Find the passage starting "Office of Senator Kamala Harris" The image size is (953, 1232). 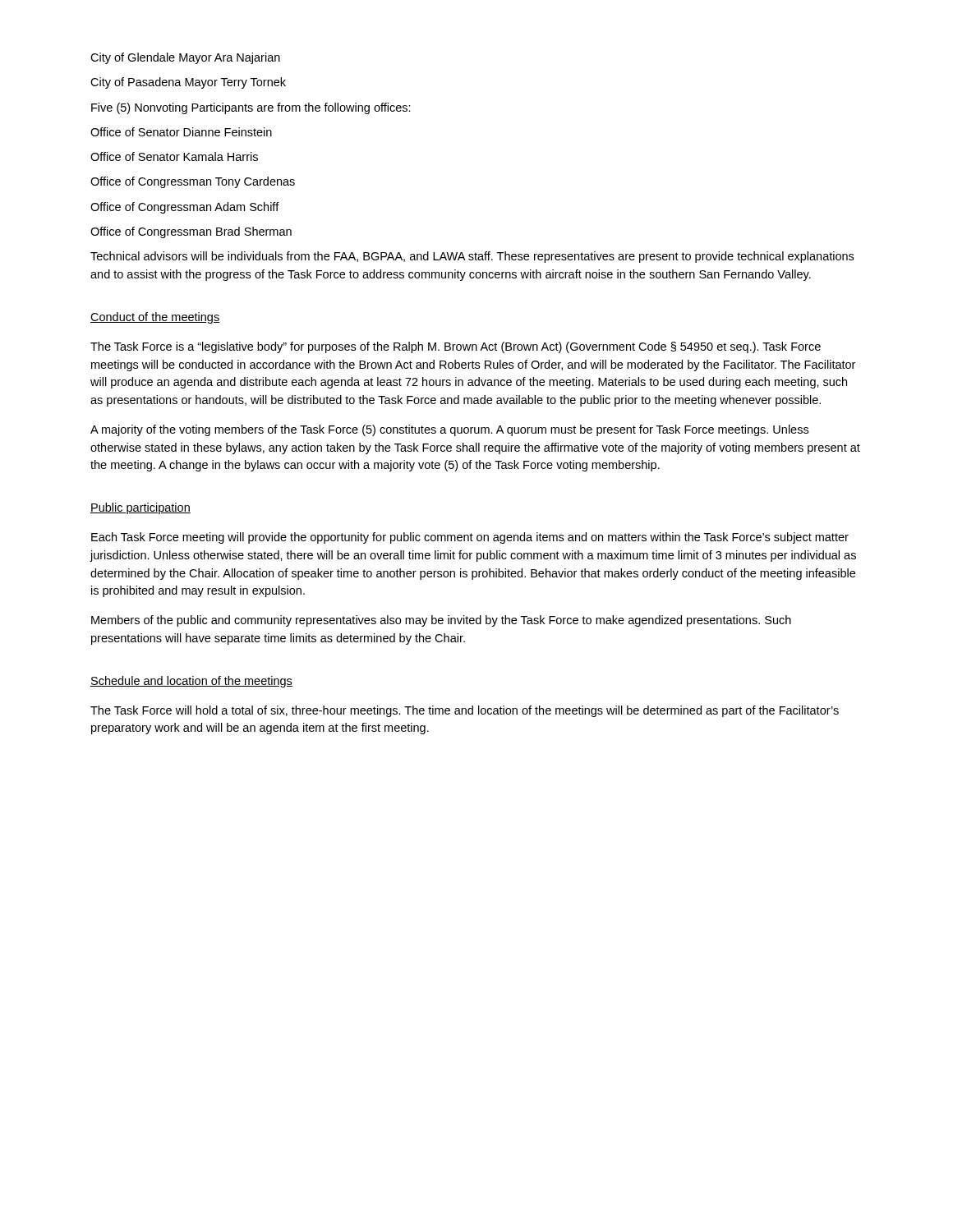point(174,157)
